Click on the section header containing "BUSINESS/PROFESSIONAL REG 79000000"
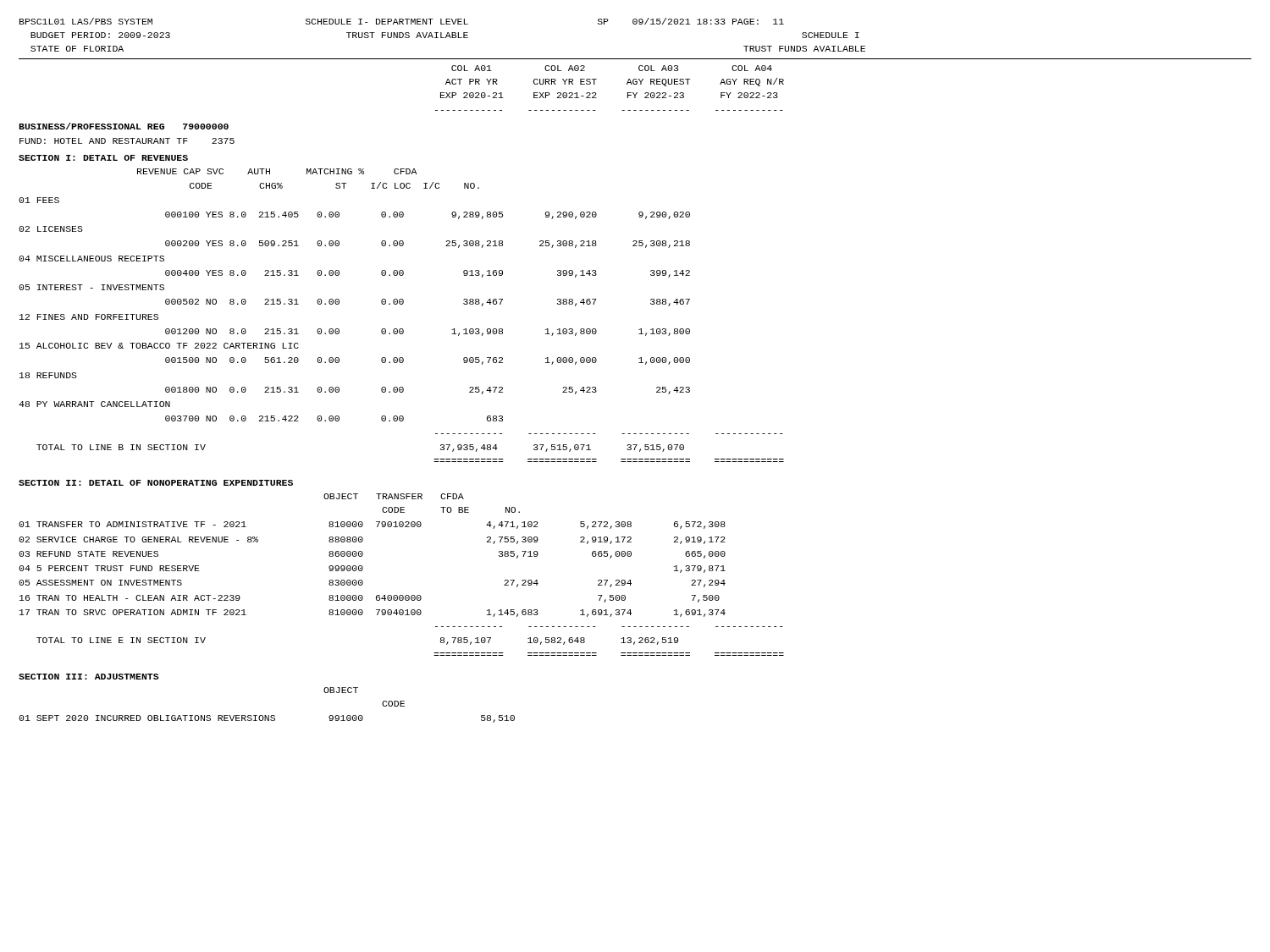1270x952 pixels. tap(124, 126)
